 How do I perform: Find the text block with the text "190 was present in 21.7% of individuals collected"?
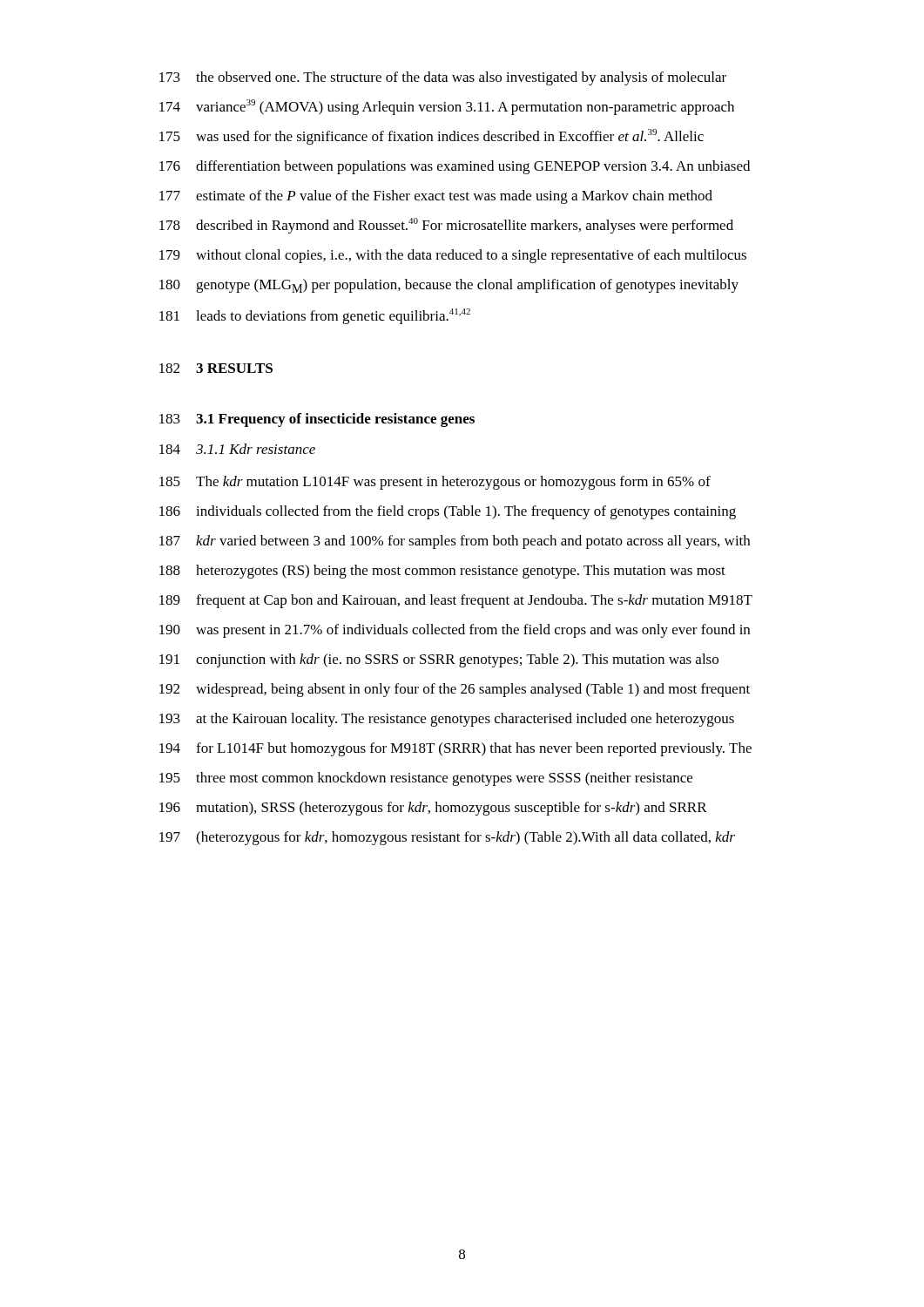pos(473,630)
